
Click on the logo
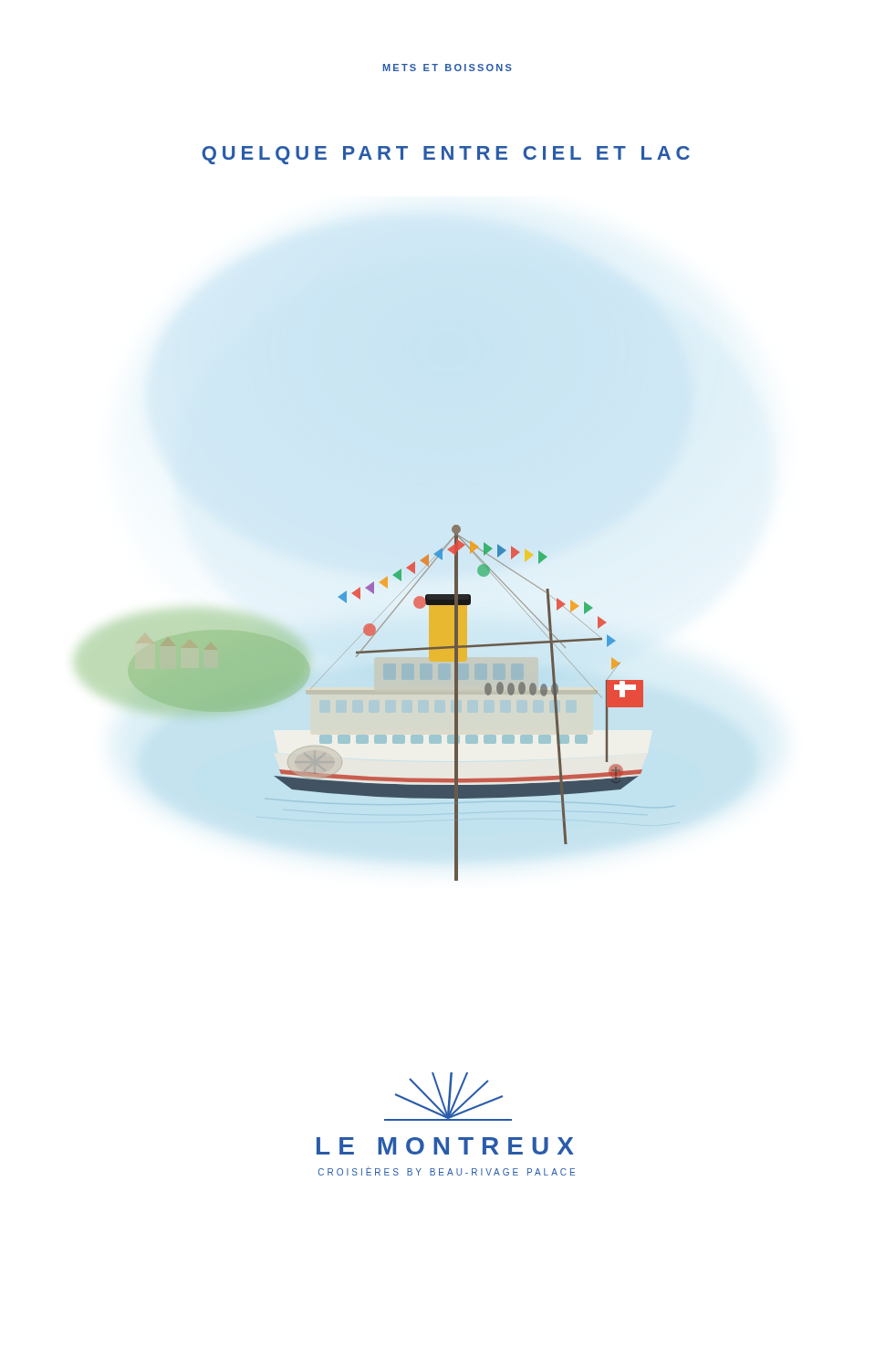(x=448, y=1132)
